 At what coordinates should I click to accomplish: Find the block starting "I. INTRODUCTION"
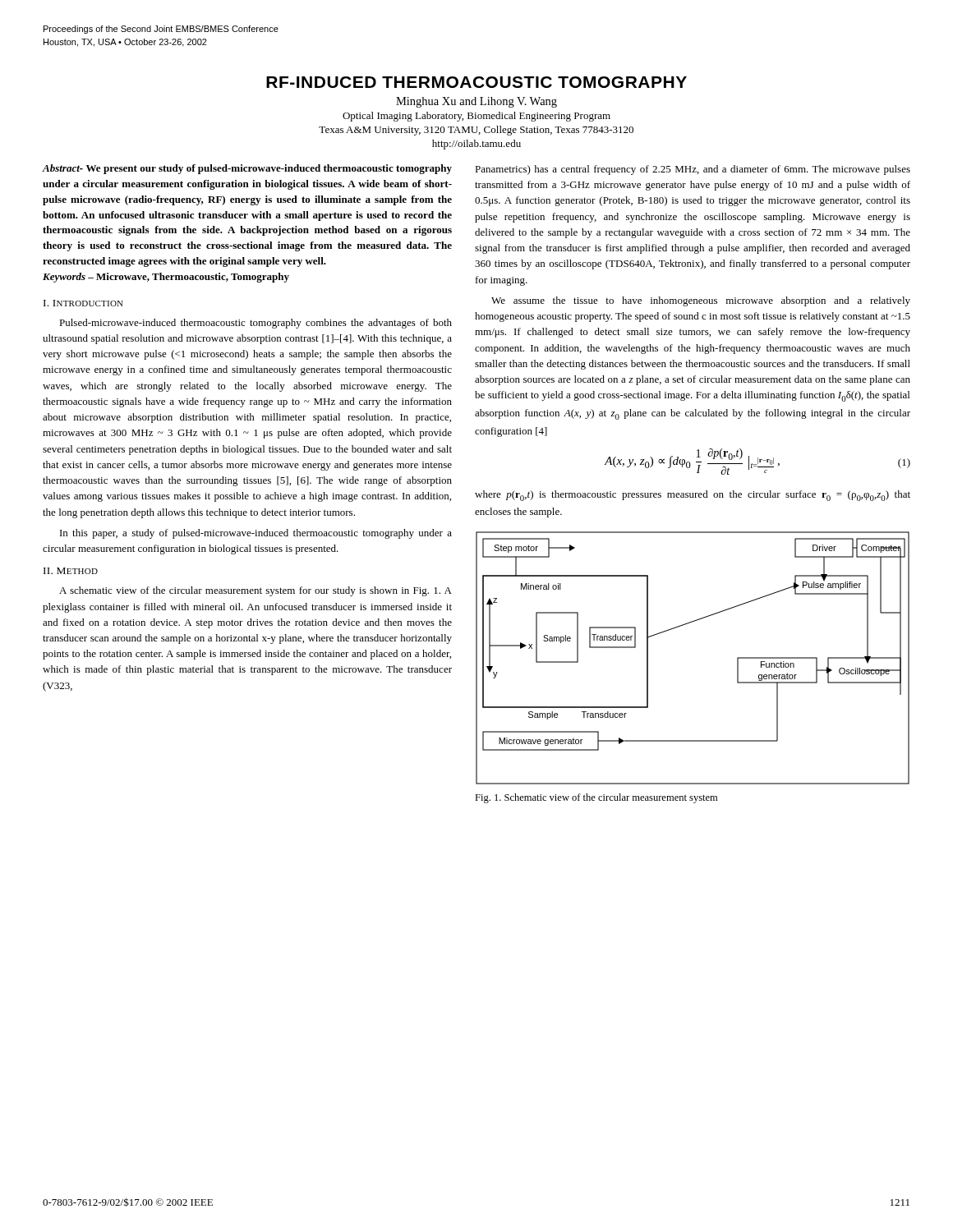[83, 302]
